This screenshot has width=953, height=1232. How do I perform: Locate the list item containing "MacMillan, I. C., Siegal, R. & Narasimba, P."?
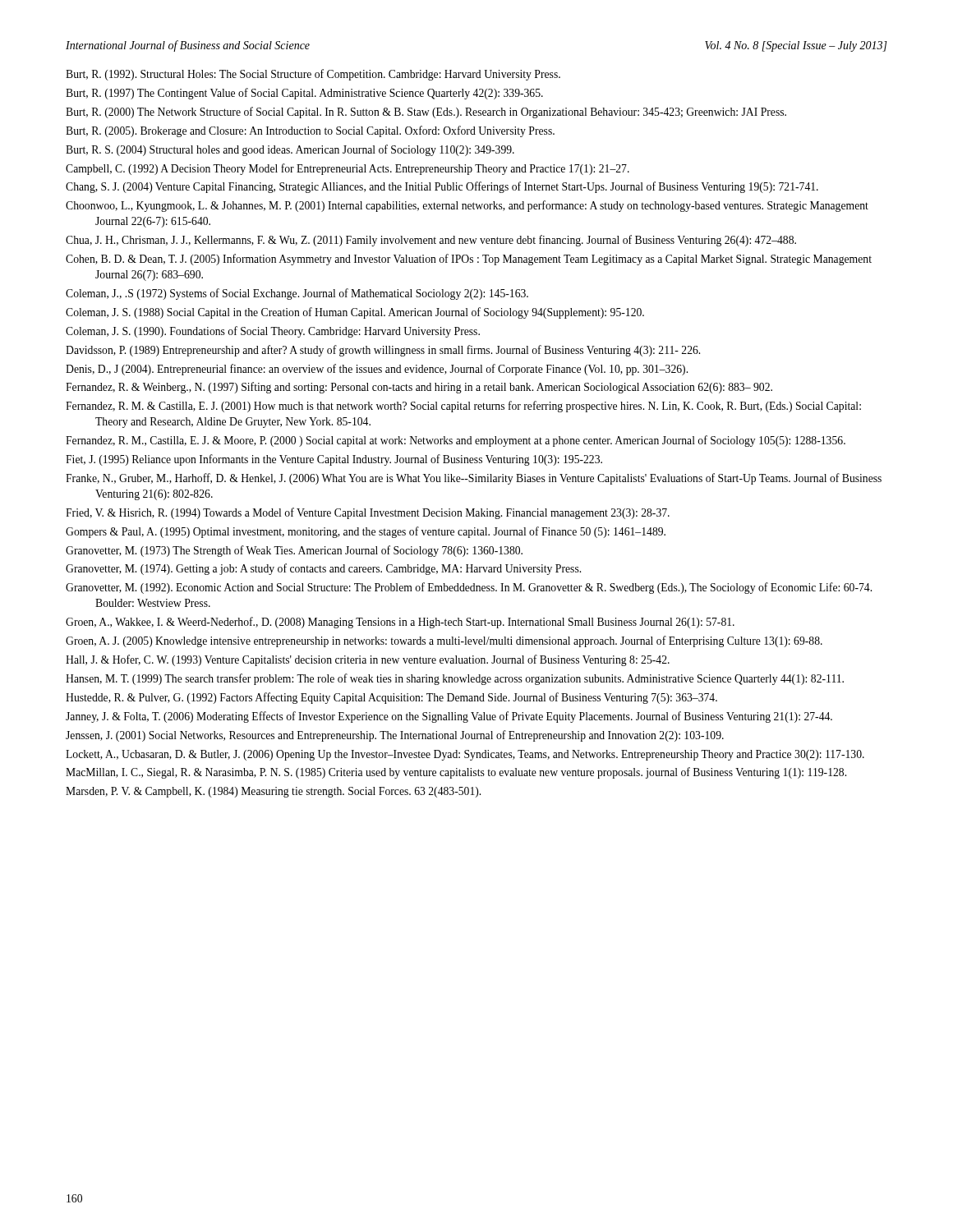click(456, 773)
